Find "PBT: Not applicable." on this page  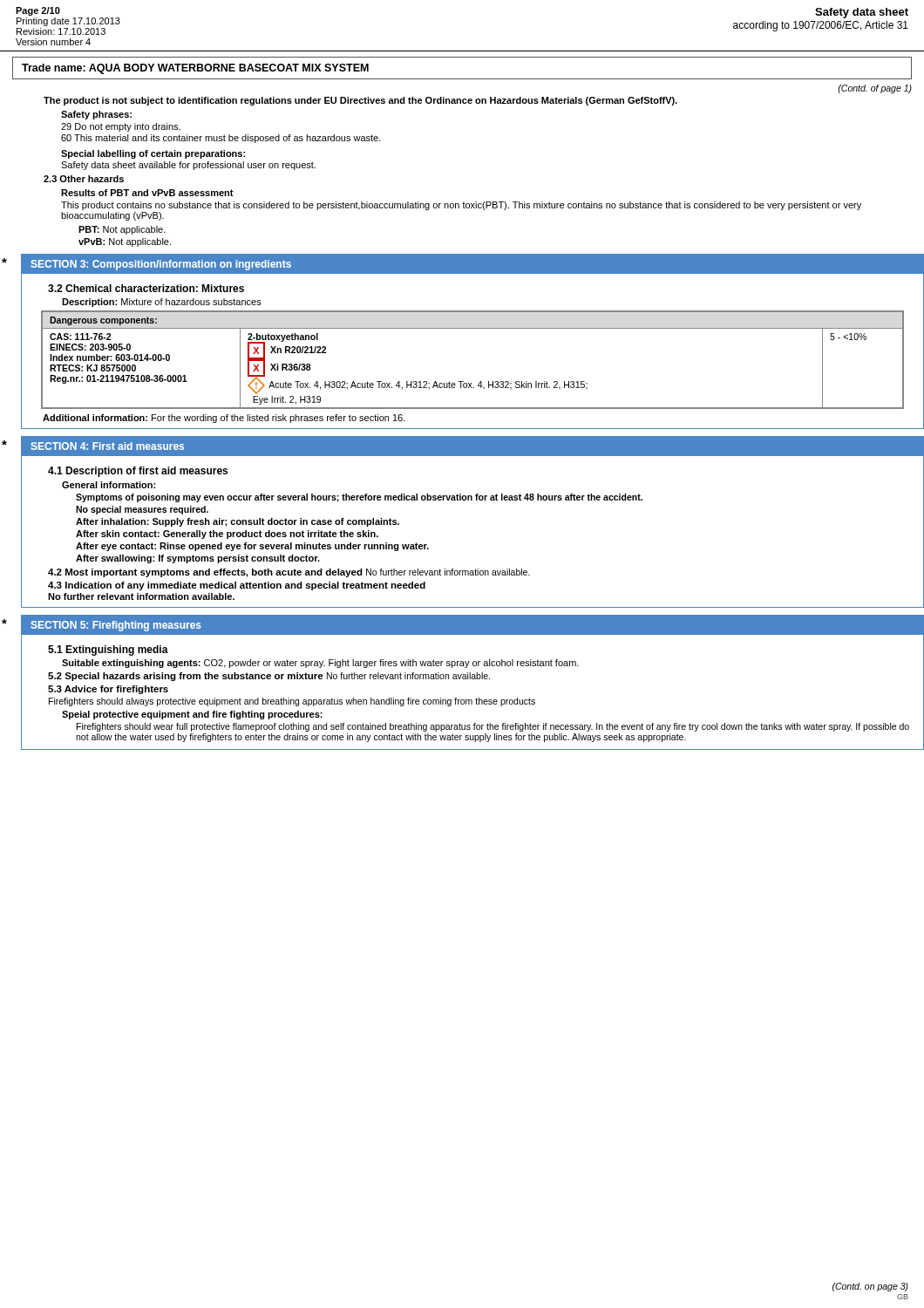pyautogui.click(x=122, y=229)
